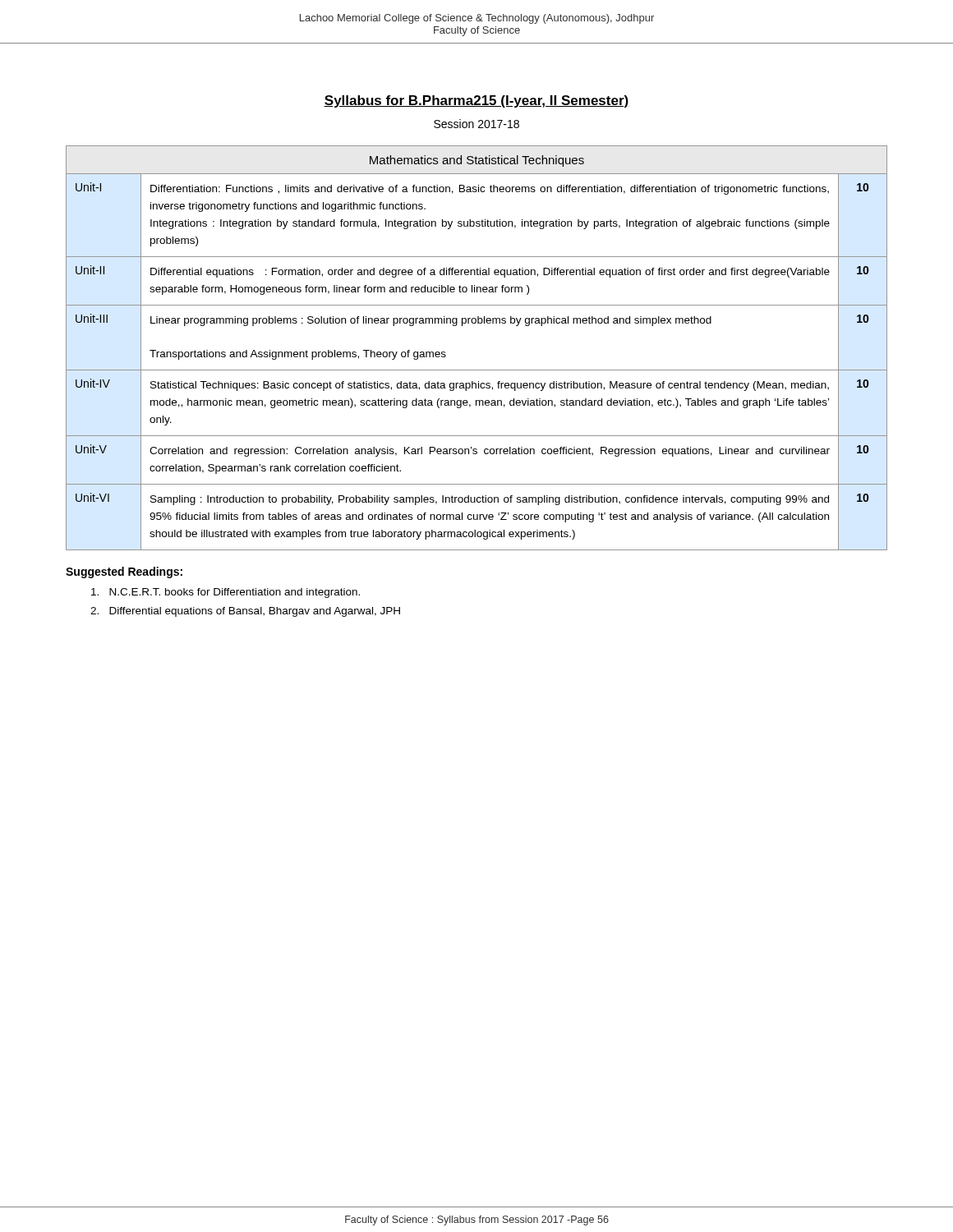This screenshot has width=953, height=1232.
Task: Select the table that reads "Linear programming problems :"
Action: pos(476,348)
